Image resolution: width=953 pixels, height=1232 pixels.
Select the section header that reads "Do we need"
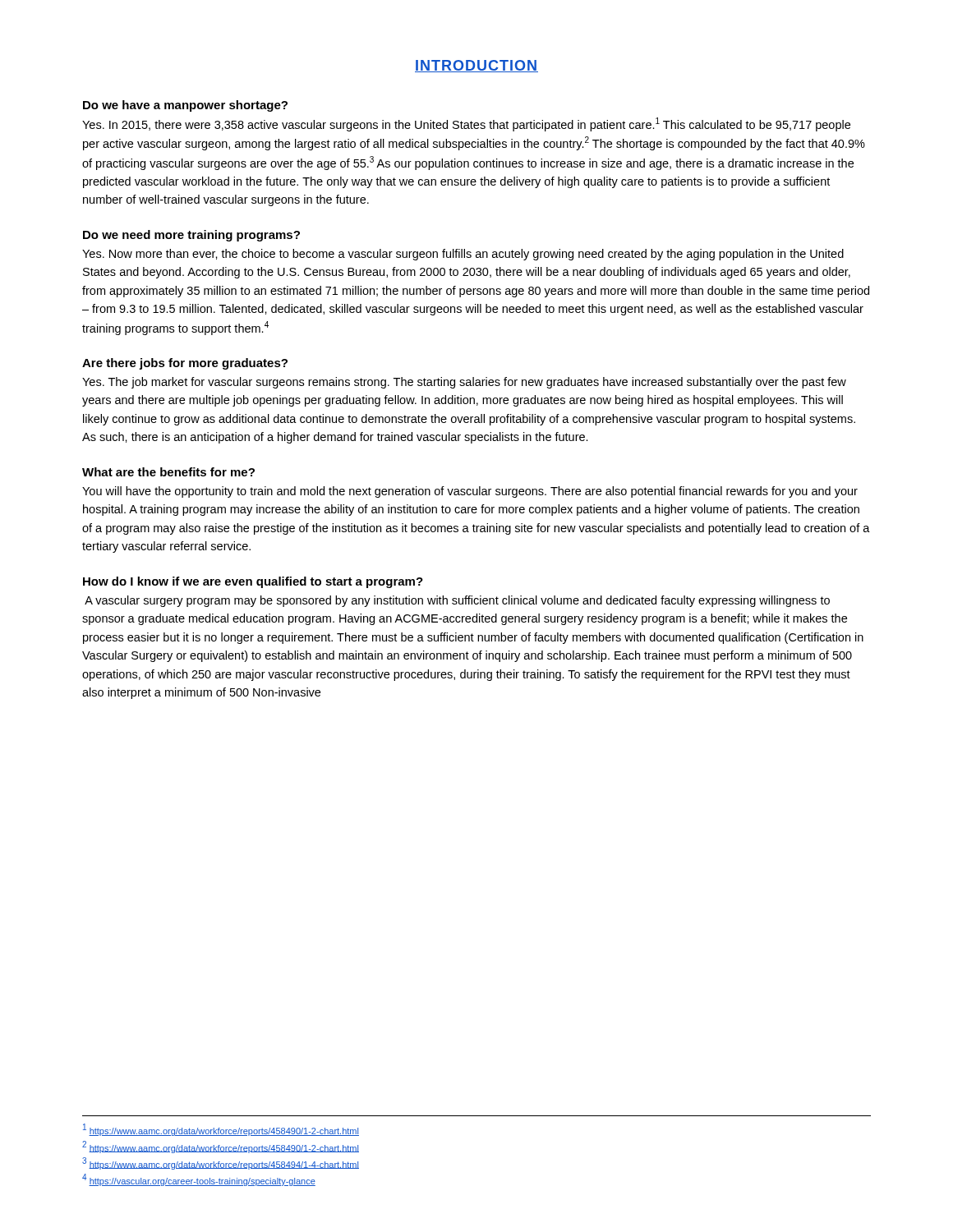click(x=191, y=234)
